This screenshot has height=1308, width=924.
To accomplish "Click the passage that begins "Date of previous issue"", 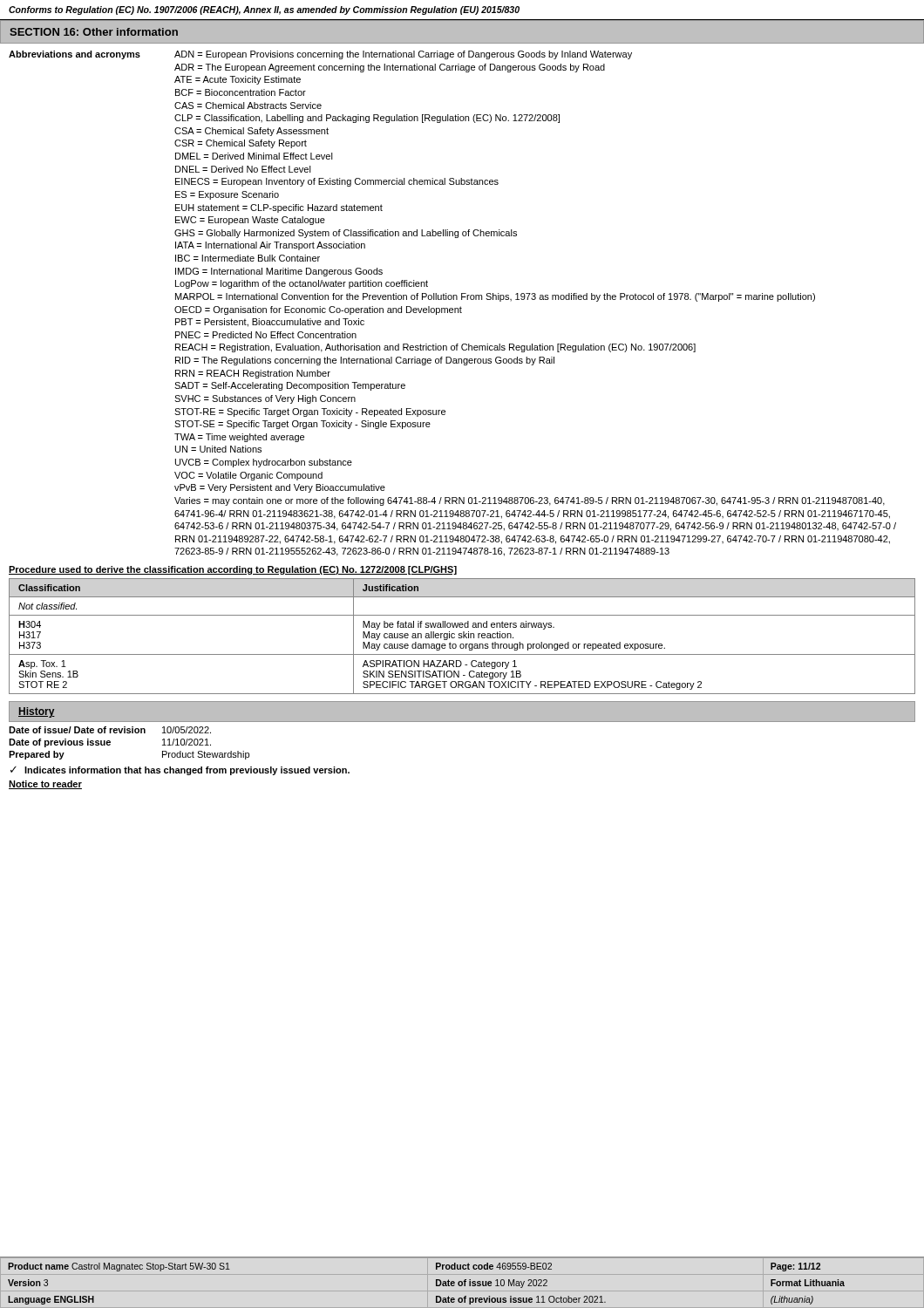I will point(110,742).
